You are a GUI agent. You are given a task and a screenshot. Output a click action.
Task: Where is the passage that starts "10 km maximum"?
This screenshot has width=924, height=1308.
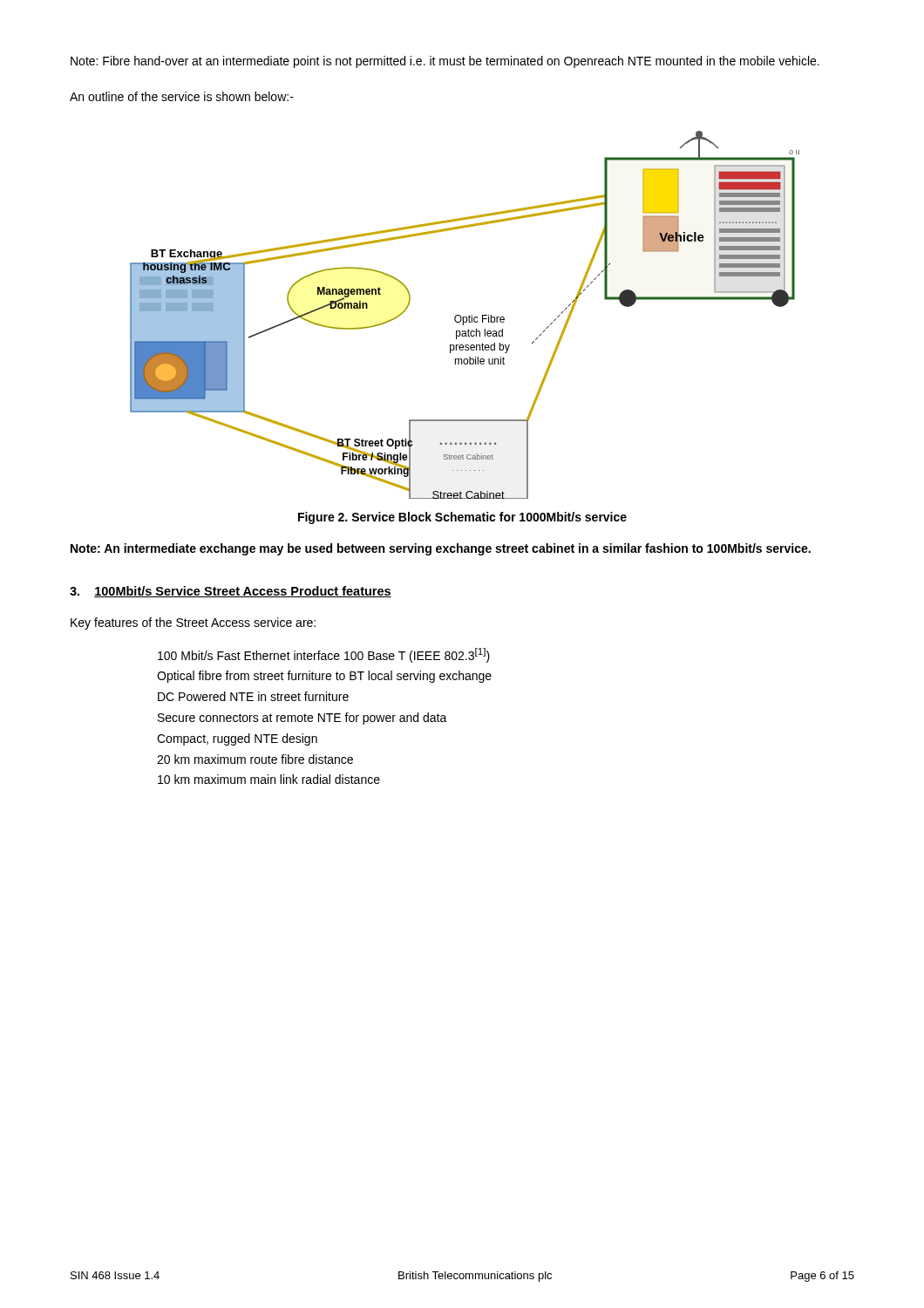268,780
